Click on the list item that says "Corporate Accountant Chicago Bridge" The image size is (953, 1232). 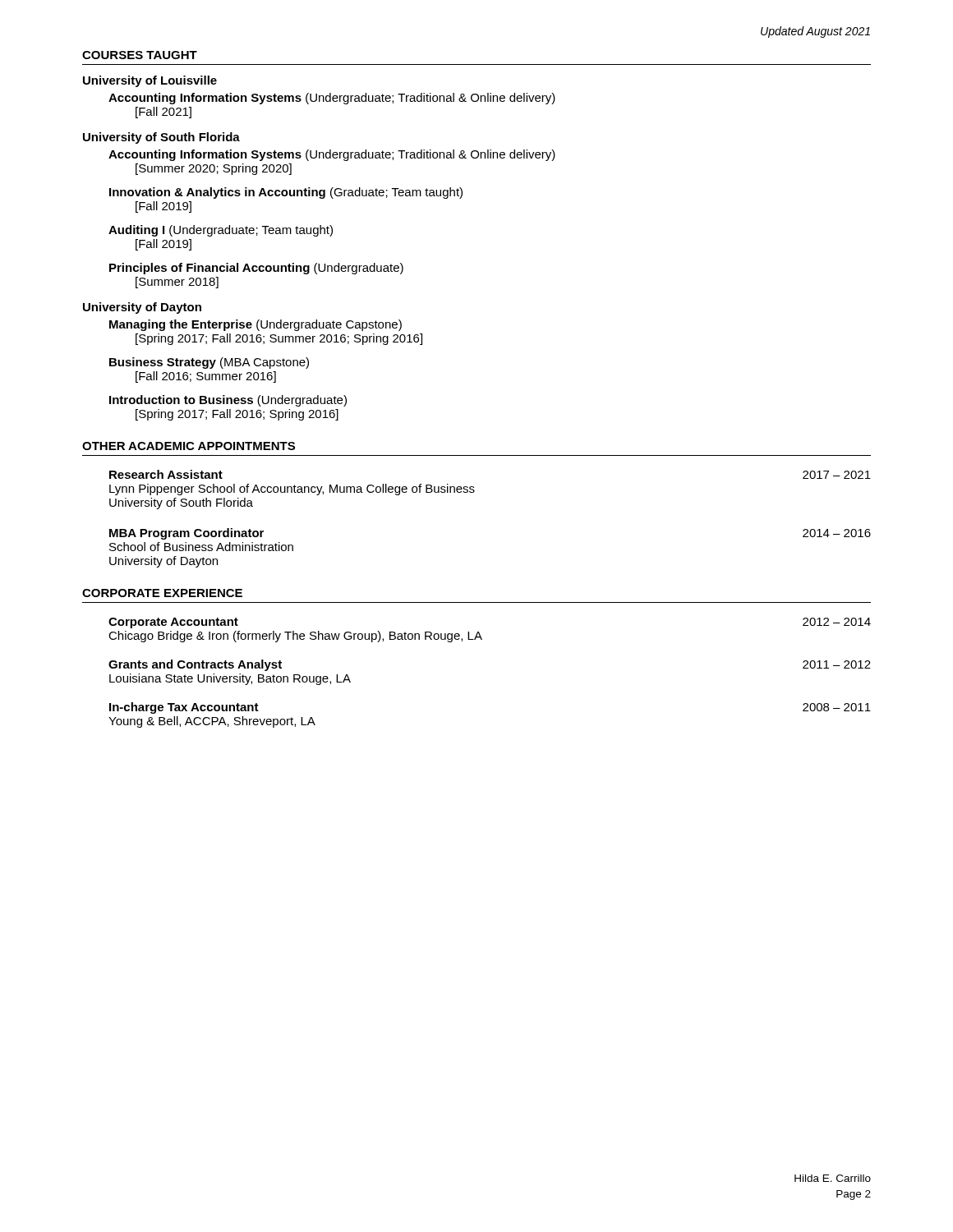490,628
